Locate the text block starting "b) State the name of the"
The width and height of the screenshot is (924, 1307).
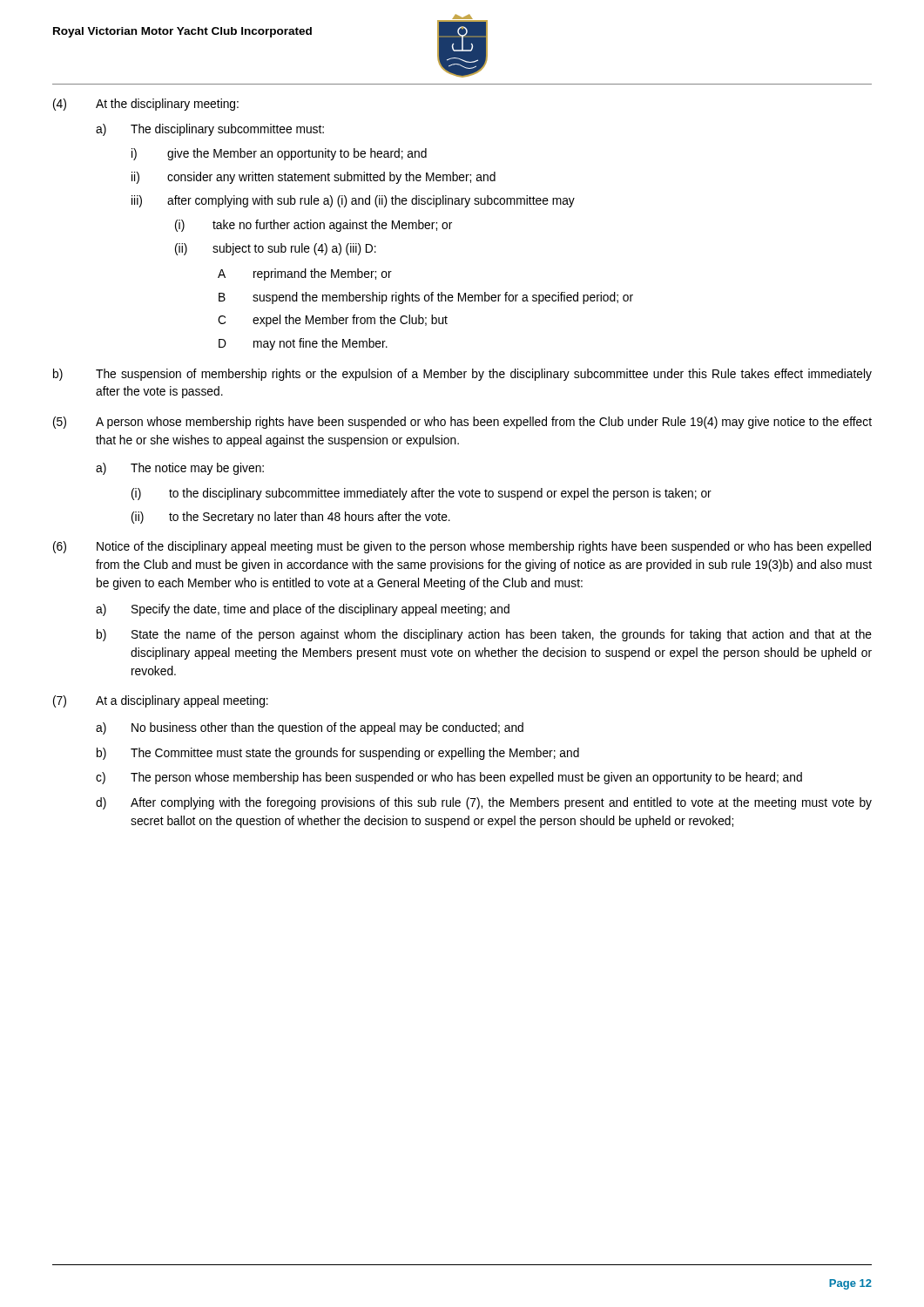tap(484, 654)
